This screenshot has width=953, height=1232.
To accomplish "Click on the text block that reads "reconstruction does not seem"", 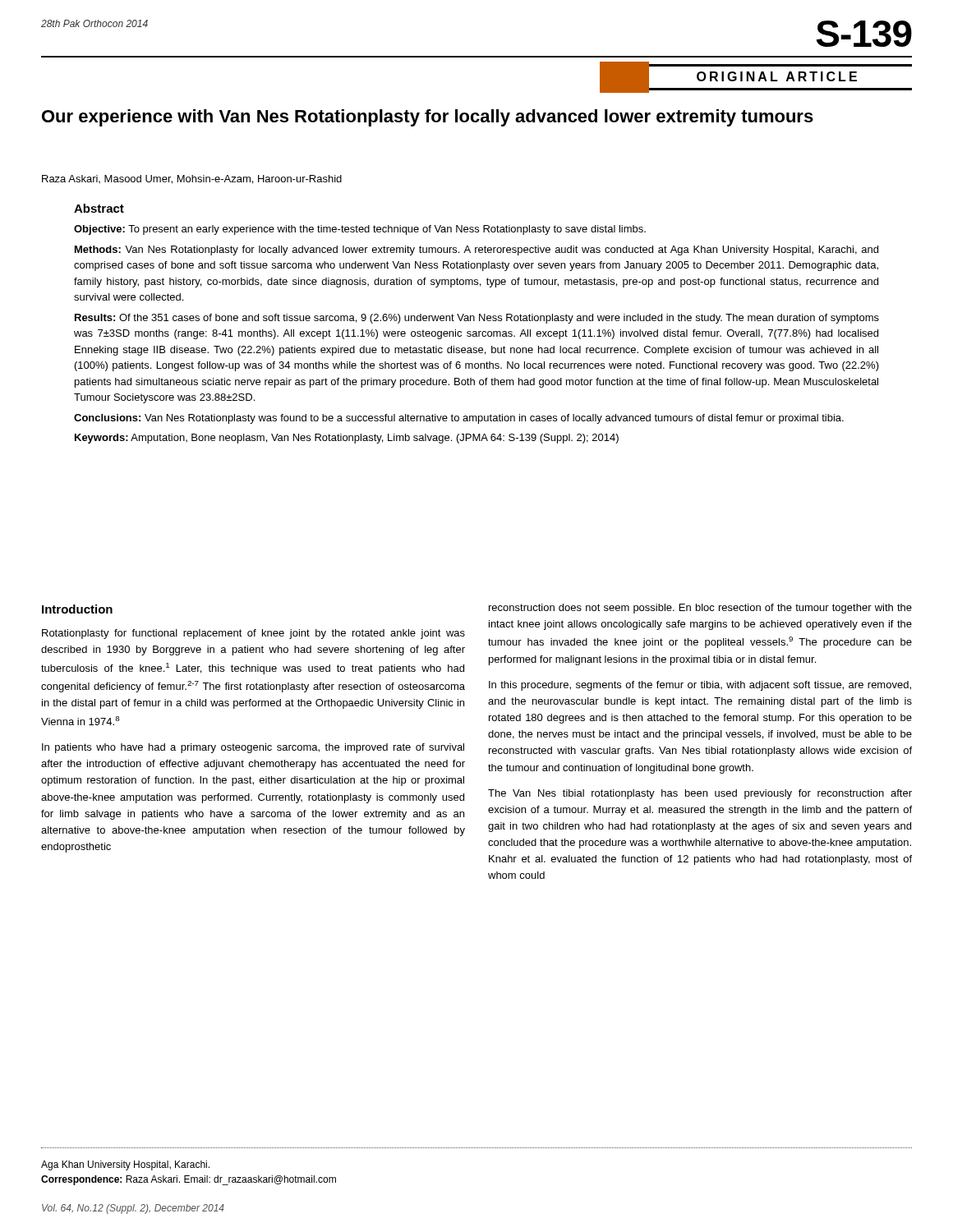I will (700, 742).
